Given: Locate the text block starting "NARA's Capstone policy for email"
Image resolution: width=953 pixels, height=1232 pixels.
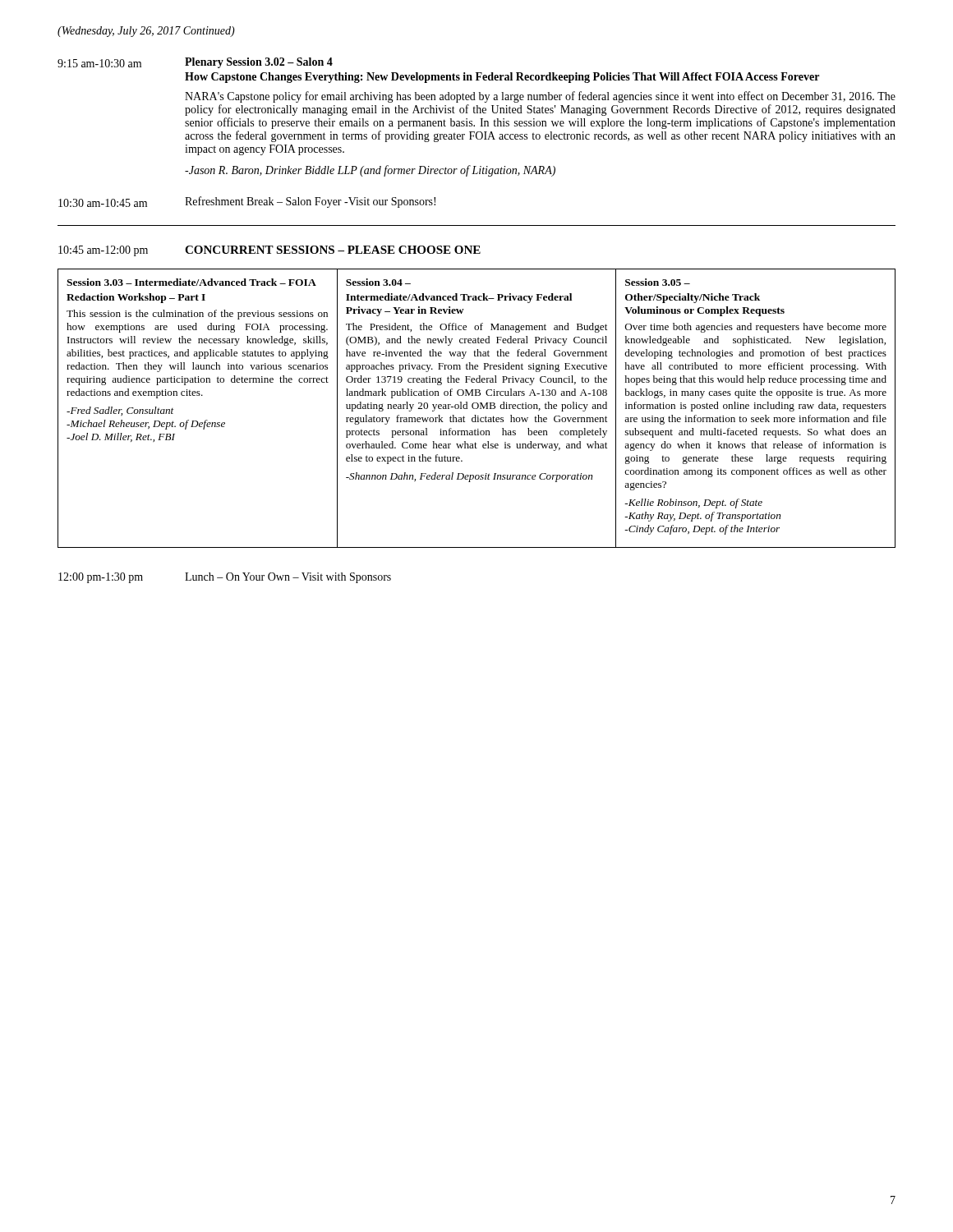Looking at the screenshot, I should pyautogui.click(x=540, y=123).
